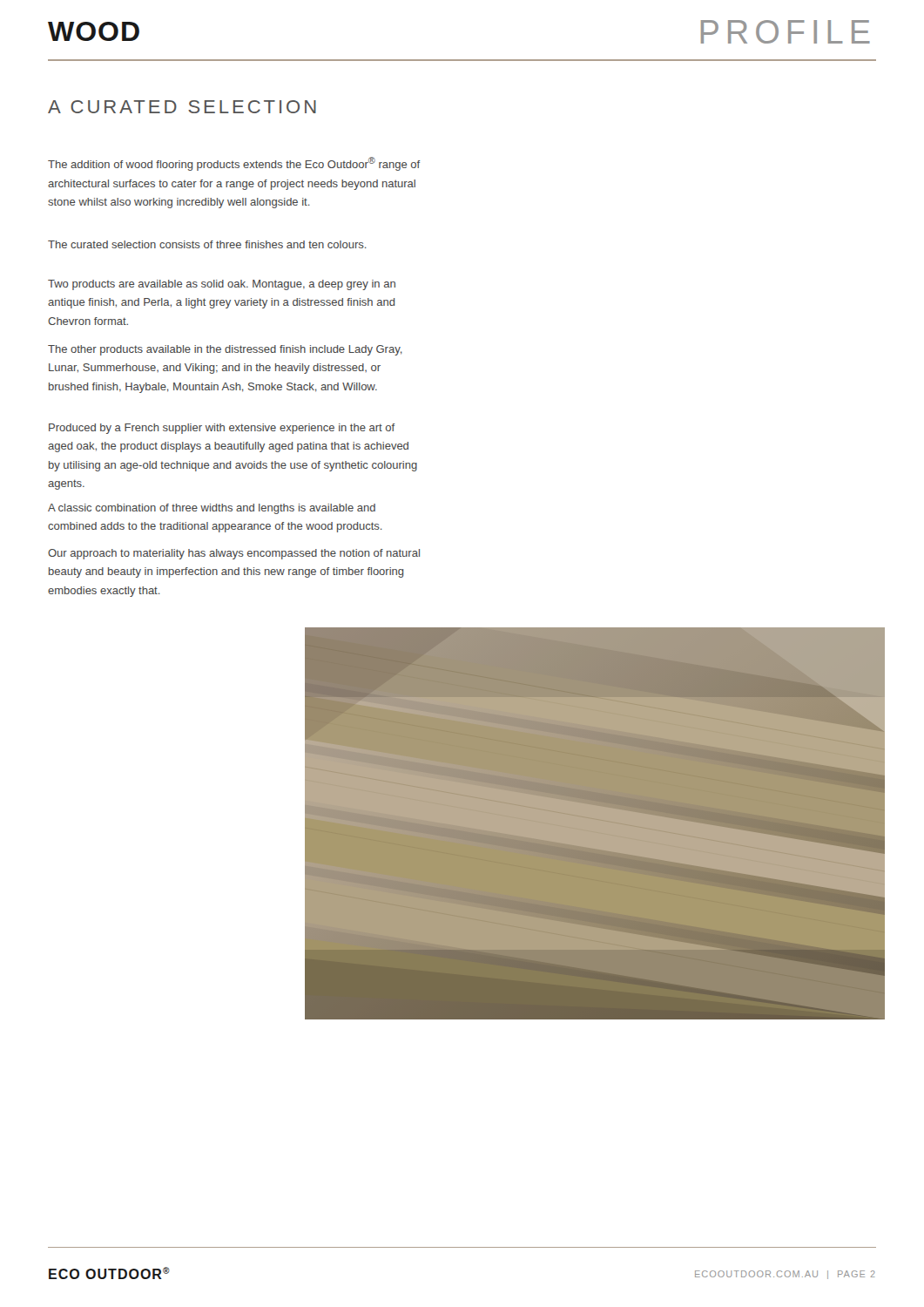Find the block on this page that starts "The other products available"
Image resolution: width=924 pixels, height=1307 pixels.
point(225,368)
